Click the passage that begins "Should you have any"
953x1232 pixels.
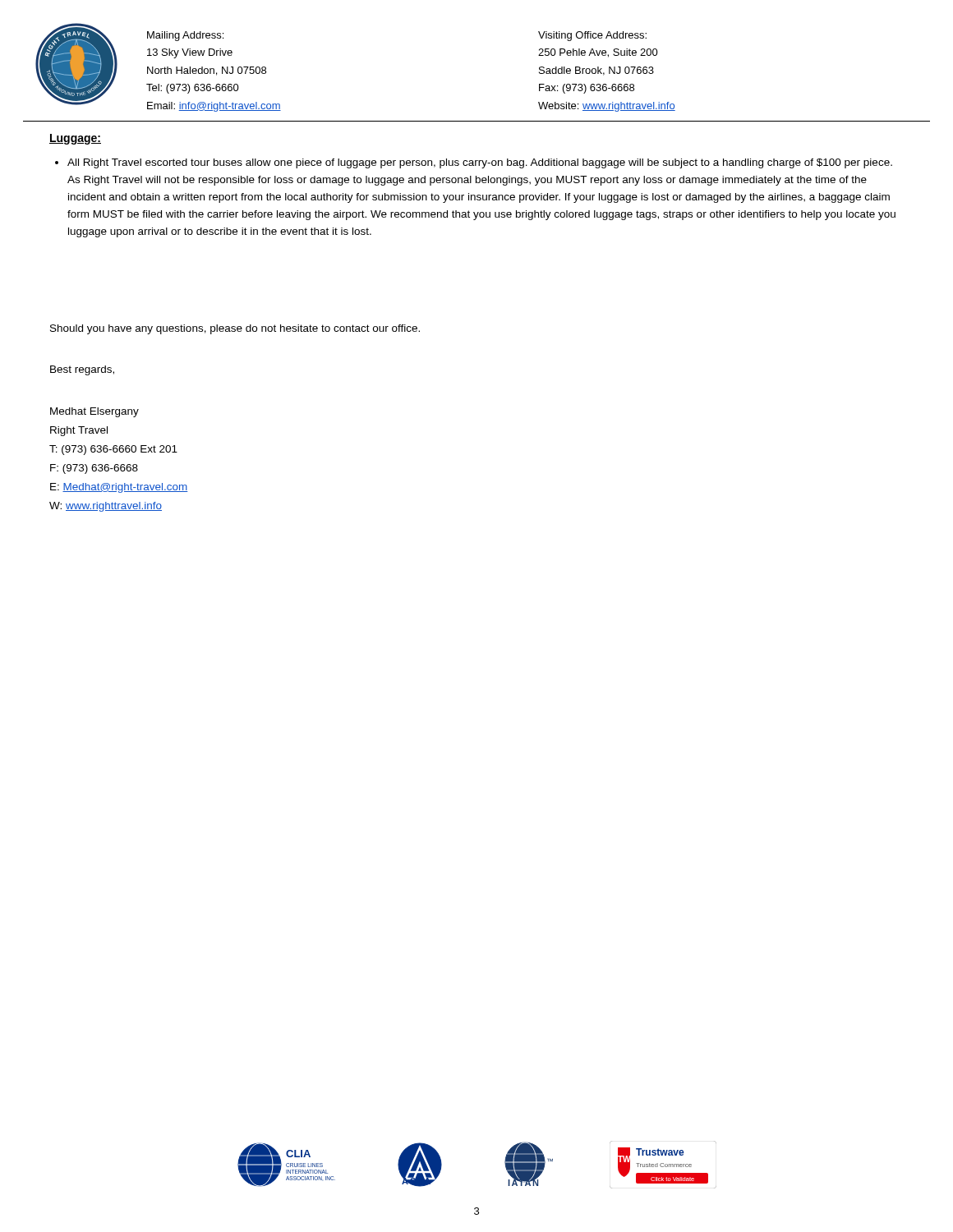pos(235,328)
